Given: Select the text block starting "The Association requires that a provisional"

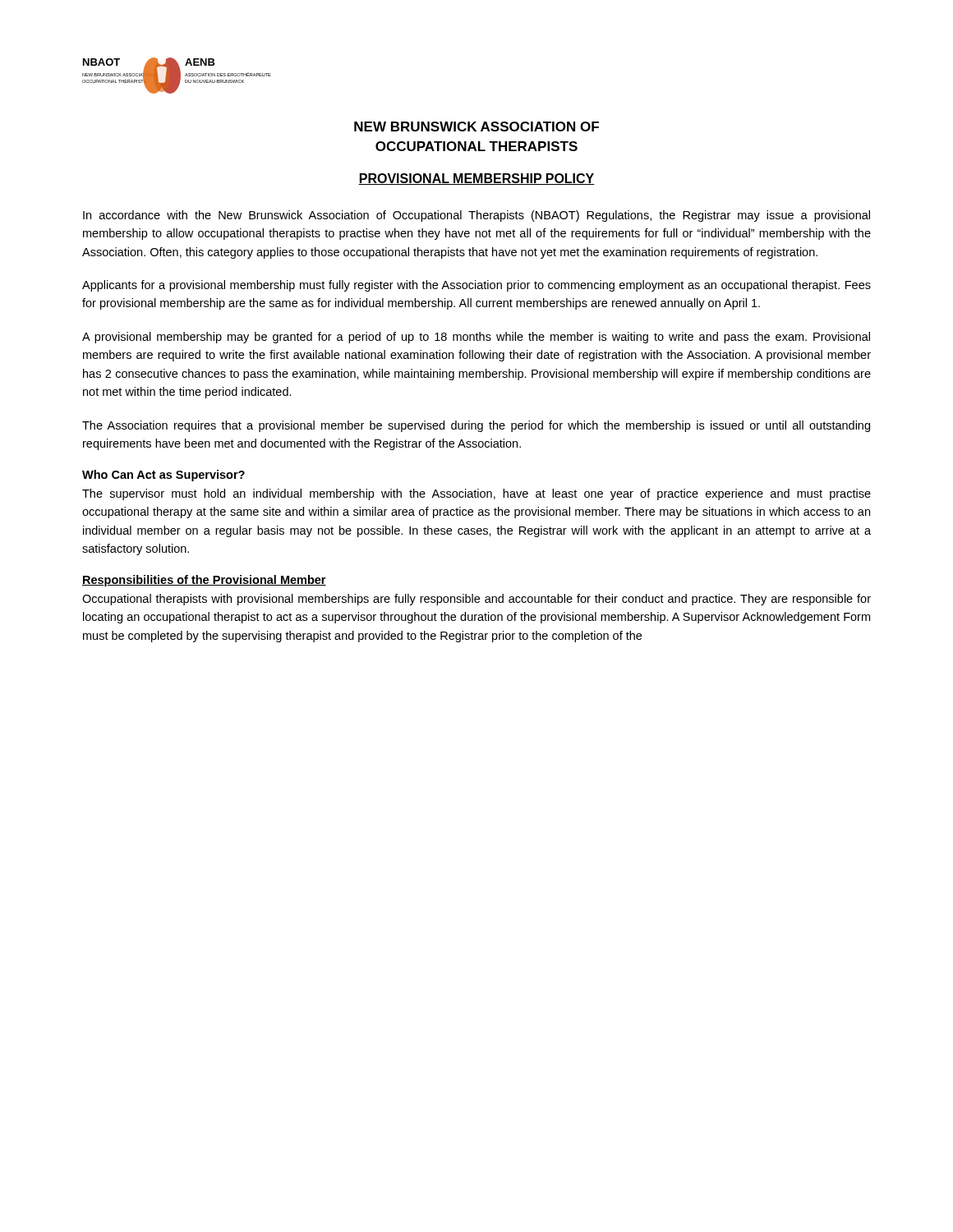Looking at the screenshot, I should click(476, 435).
